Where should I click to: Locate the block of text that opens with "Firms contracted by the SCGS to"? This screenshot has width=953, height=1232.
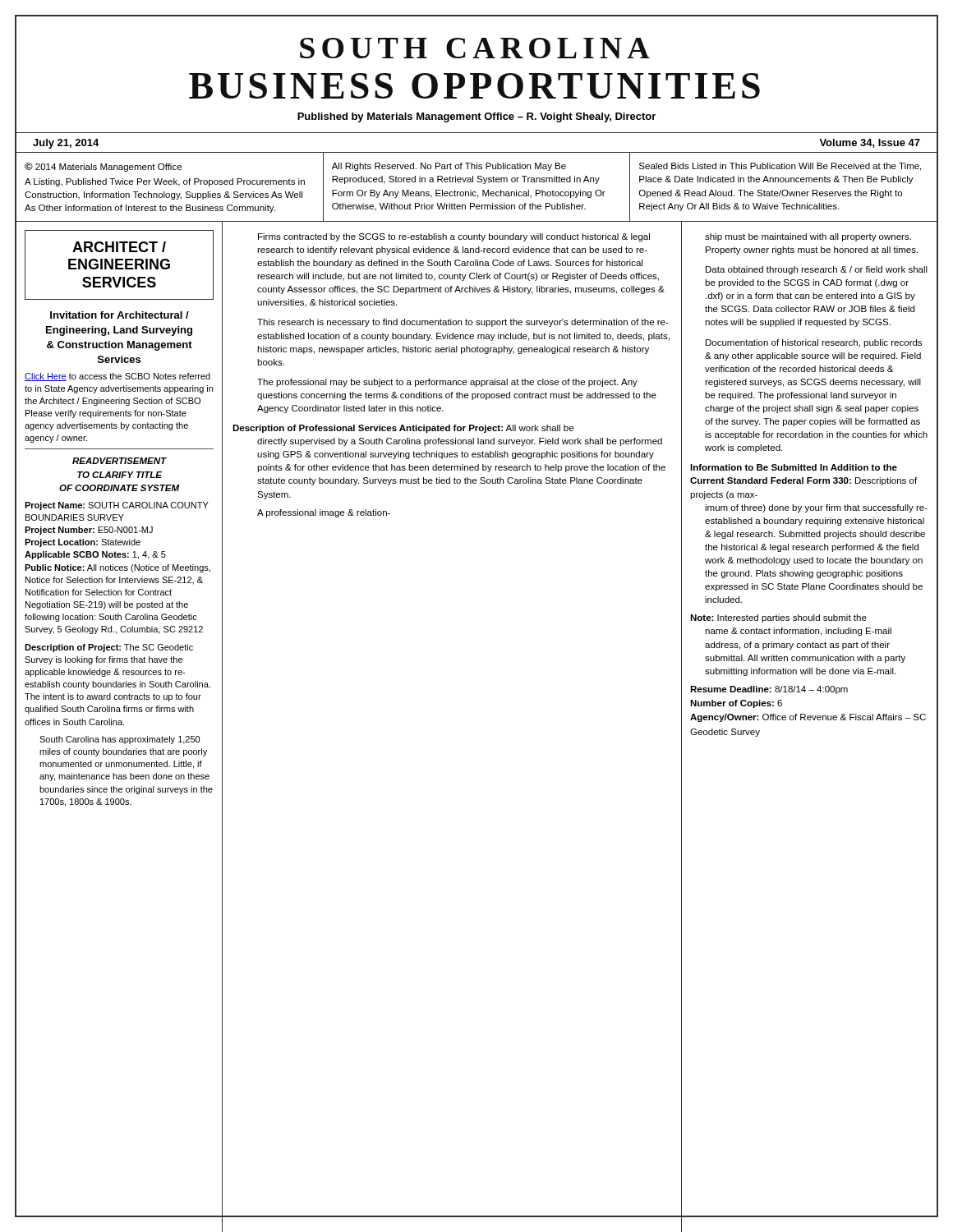click(461, 270)
